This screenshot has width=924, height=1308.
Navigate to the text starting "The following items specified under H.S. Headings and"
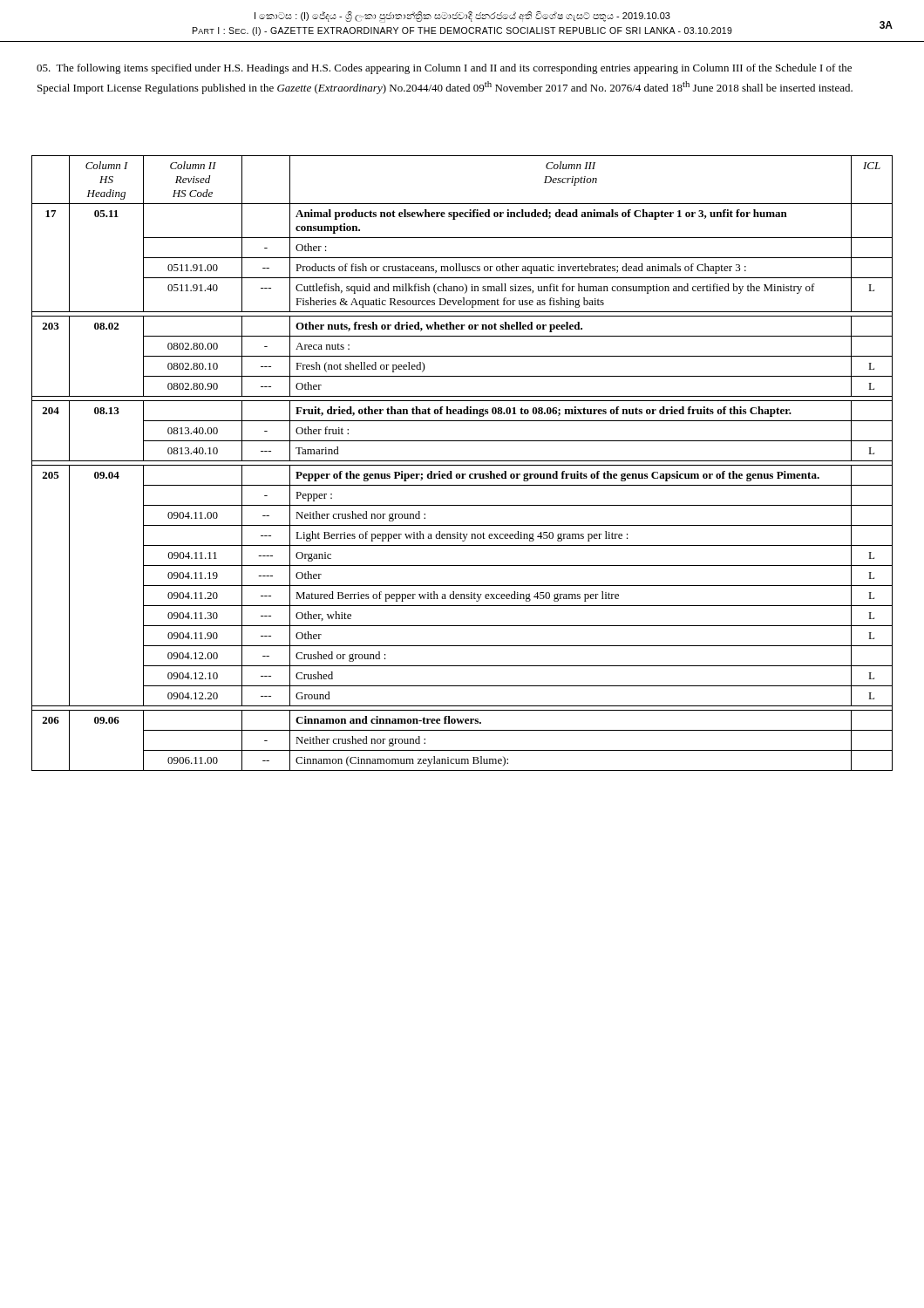(445, 78)
